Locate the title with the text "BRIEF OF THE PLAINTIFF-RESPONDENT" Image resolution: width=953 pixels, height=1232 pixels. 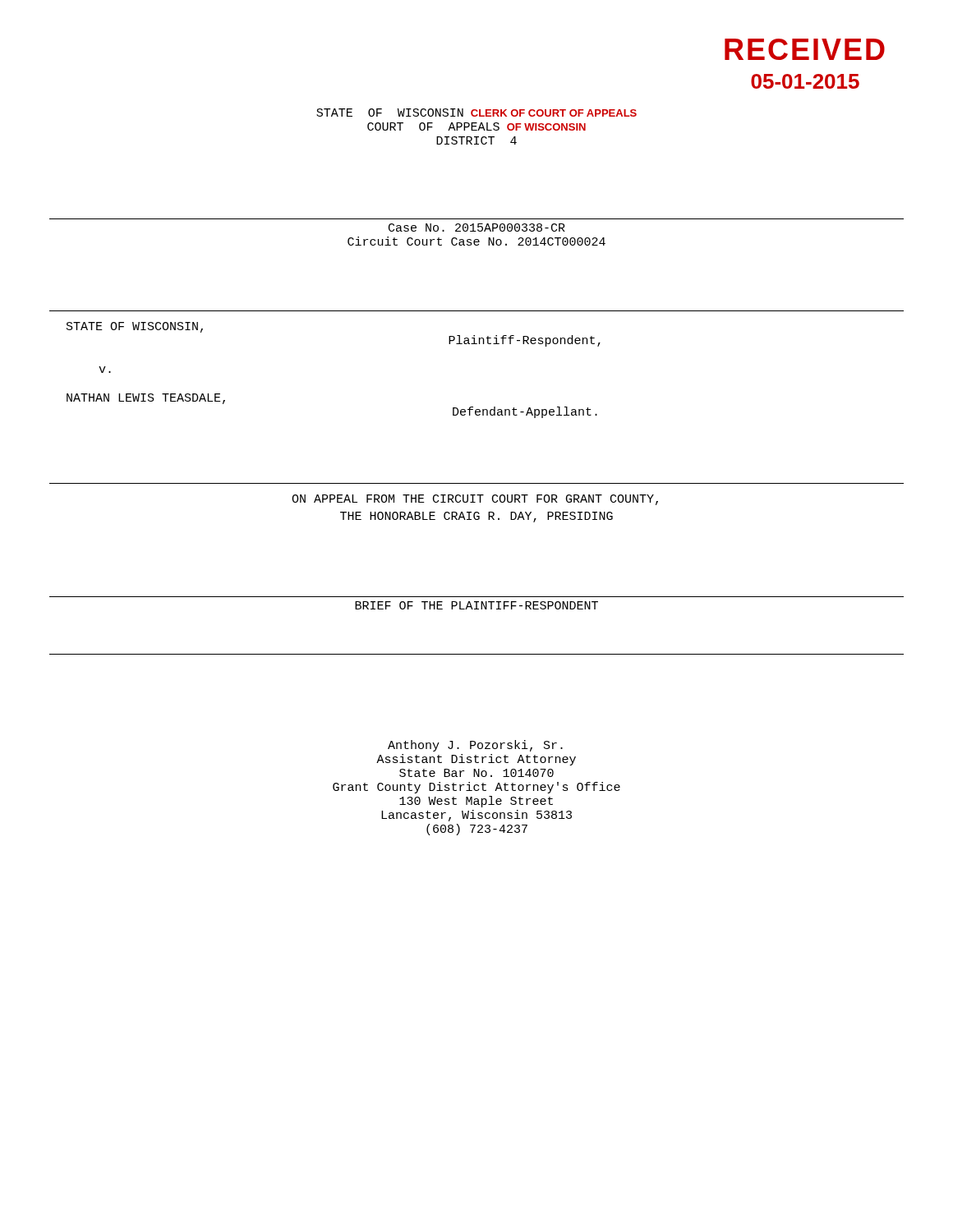(x=476, y=607)
